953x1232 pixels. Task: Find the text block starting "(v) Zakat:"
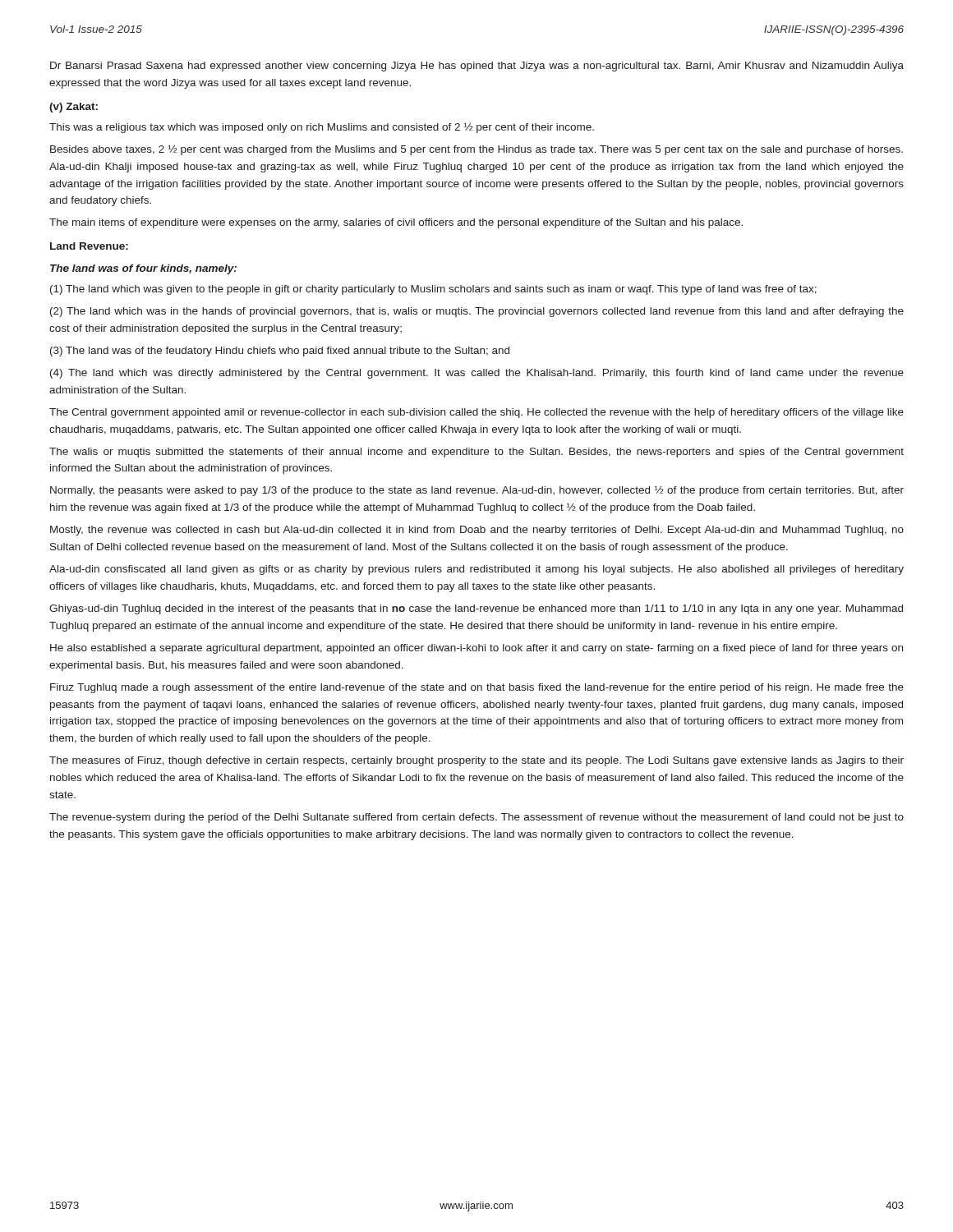[74, 108]
